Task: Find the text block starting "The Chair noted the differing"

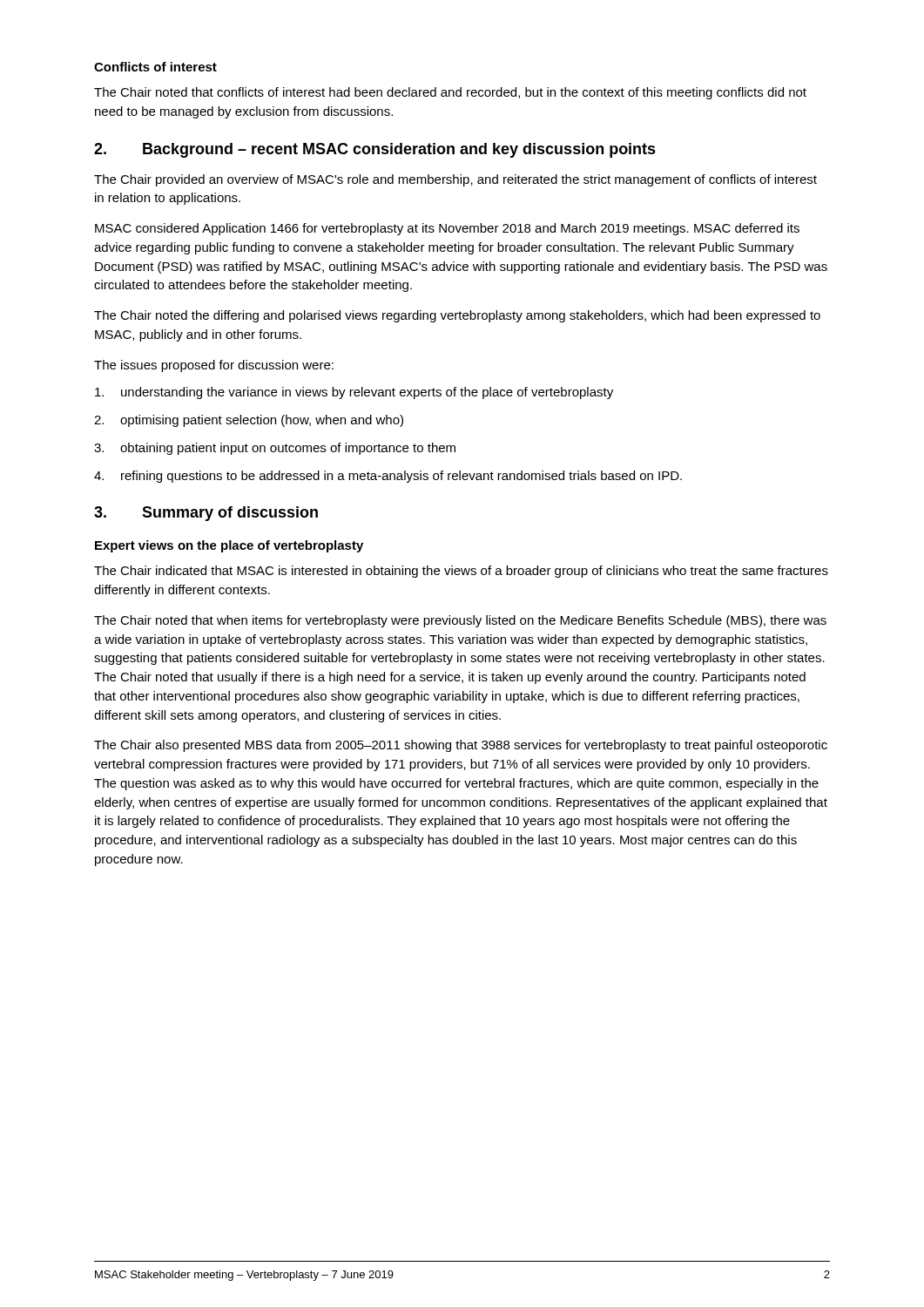Action: (462, 325)
